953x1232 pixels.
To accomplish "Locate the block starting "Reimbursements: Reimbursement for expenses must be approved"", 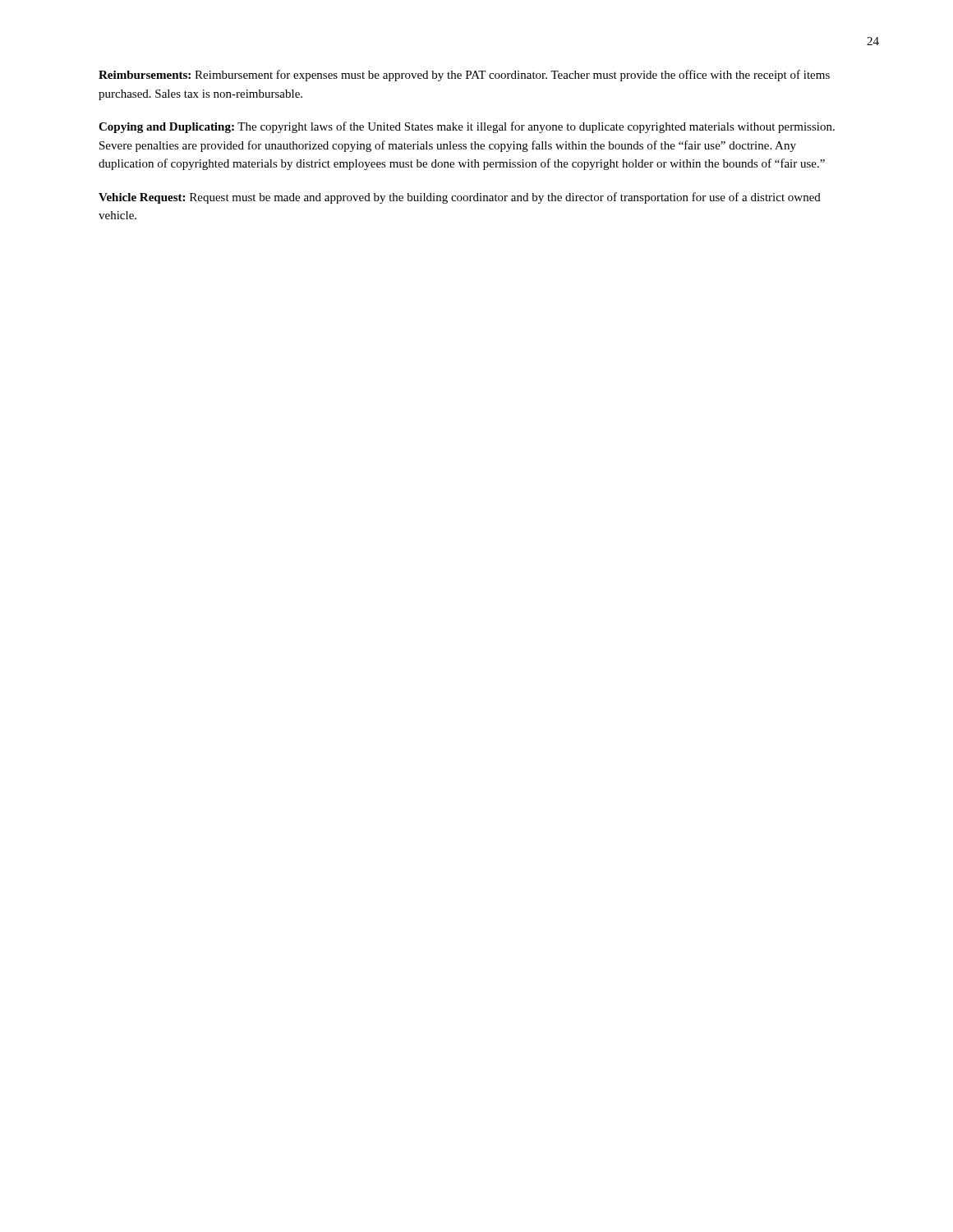I will tap(464, 84).
